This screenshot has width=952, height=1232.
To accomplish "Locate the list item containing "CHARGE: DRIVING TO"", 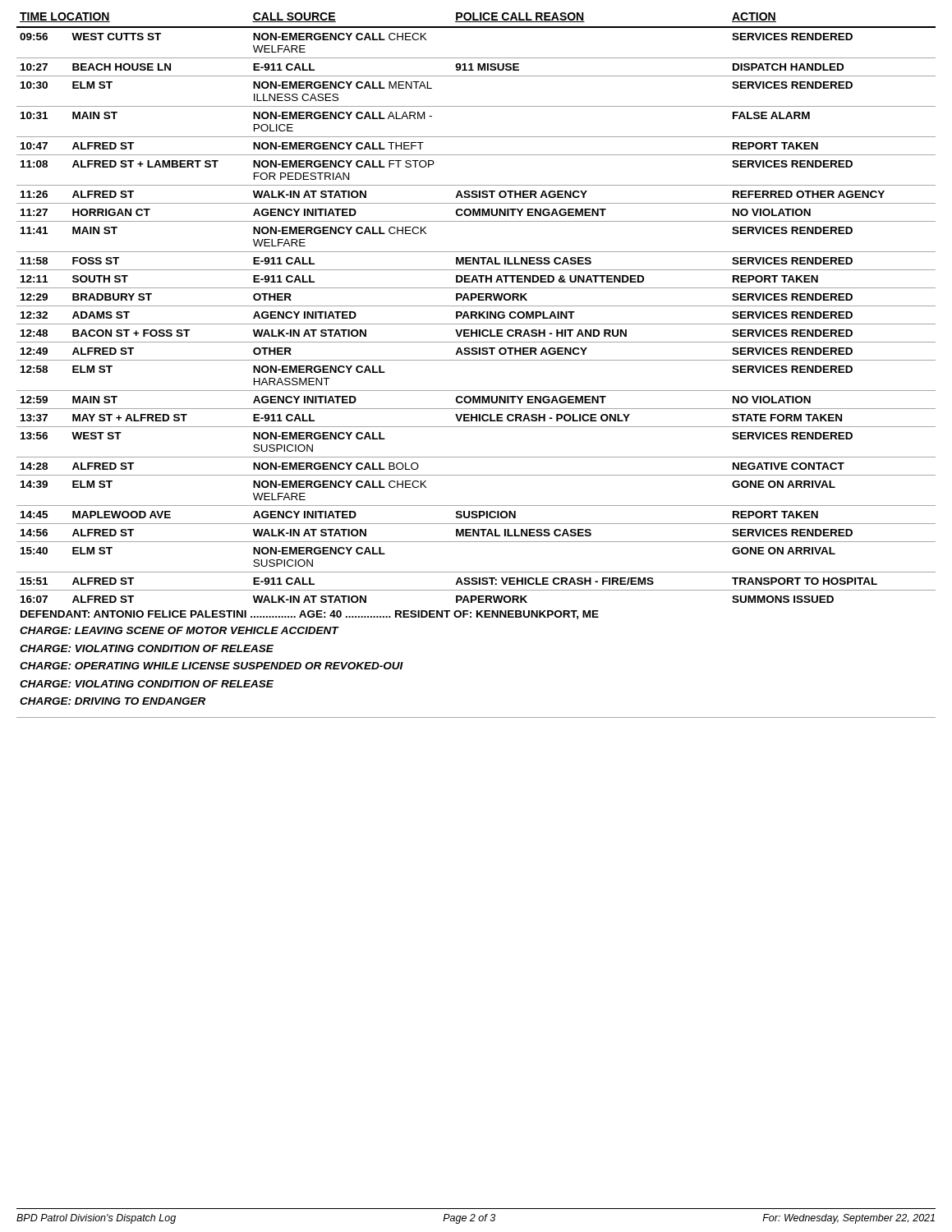I will (x=113, y=701).
